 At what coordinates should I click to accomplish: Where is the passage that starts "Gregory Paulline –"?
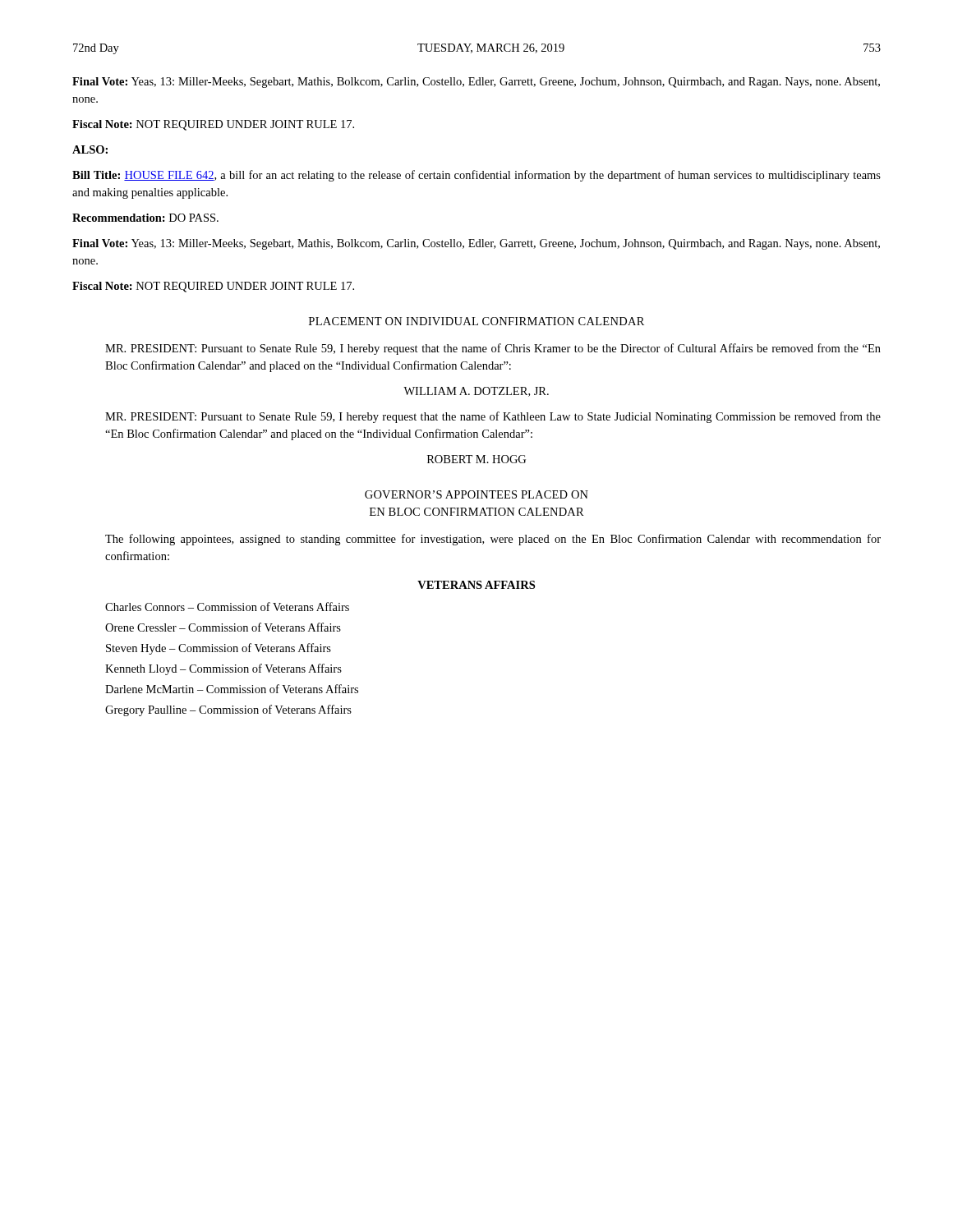click(x=228, y=710)
